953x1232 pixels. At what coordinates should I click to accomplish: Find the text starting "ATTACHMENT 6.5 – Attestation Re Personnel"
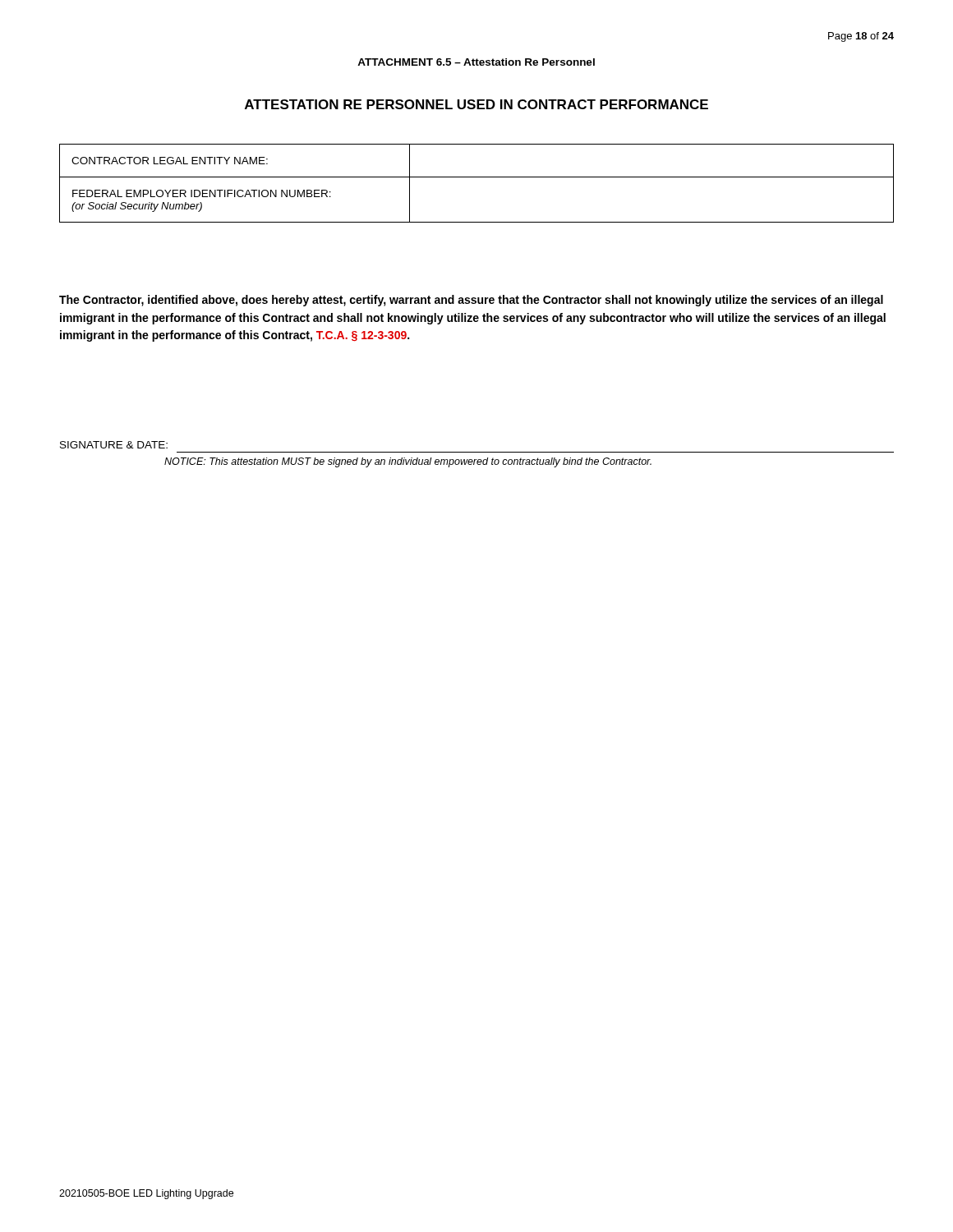click(476, 62)
